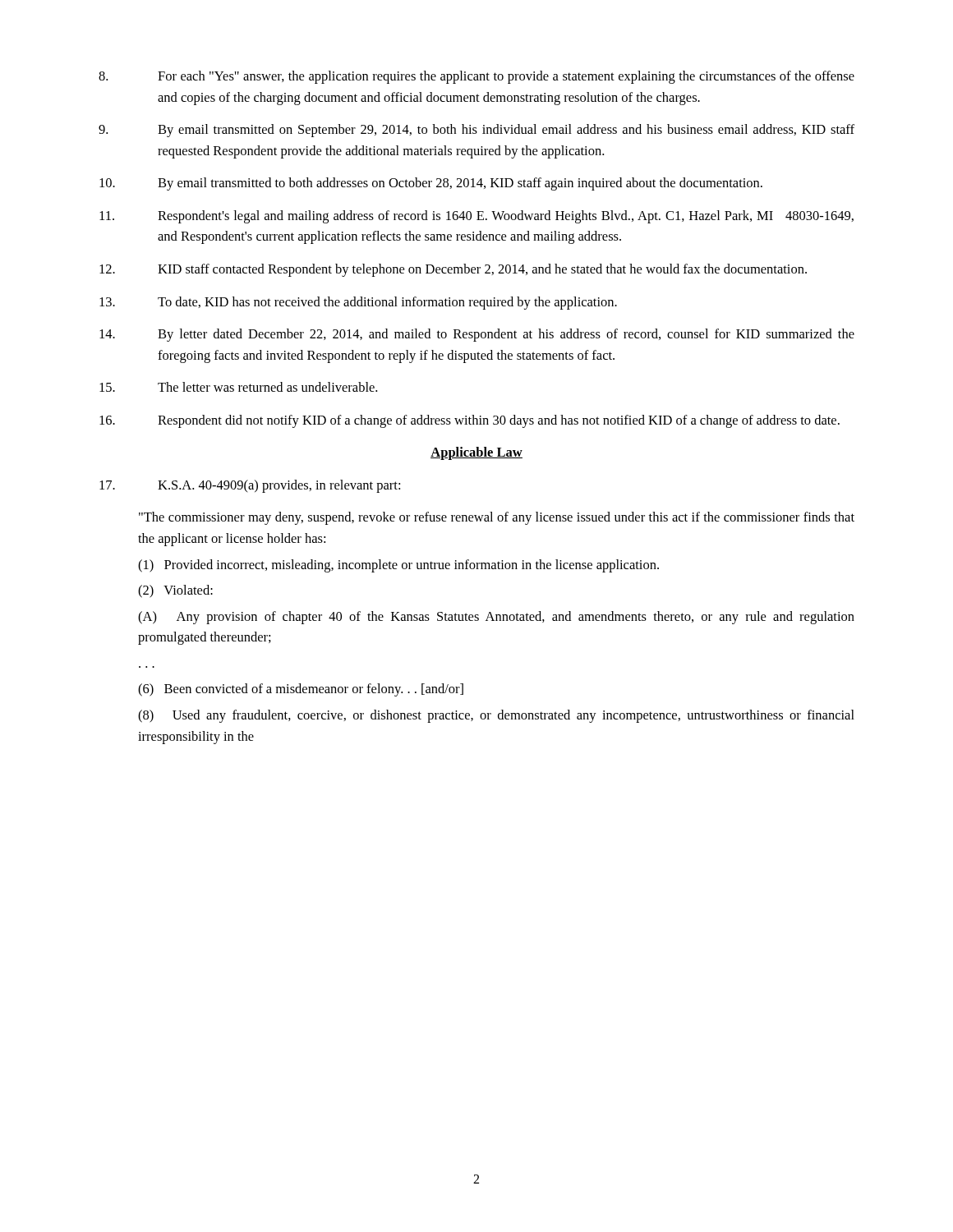Point to the block beginning "17. K.S.A. 40-4909(a) provides, in relevant"
Image resolution: width=953 pixels, height=1232 pixels.
click(x=250, y=486)
